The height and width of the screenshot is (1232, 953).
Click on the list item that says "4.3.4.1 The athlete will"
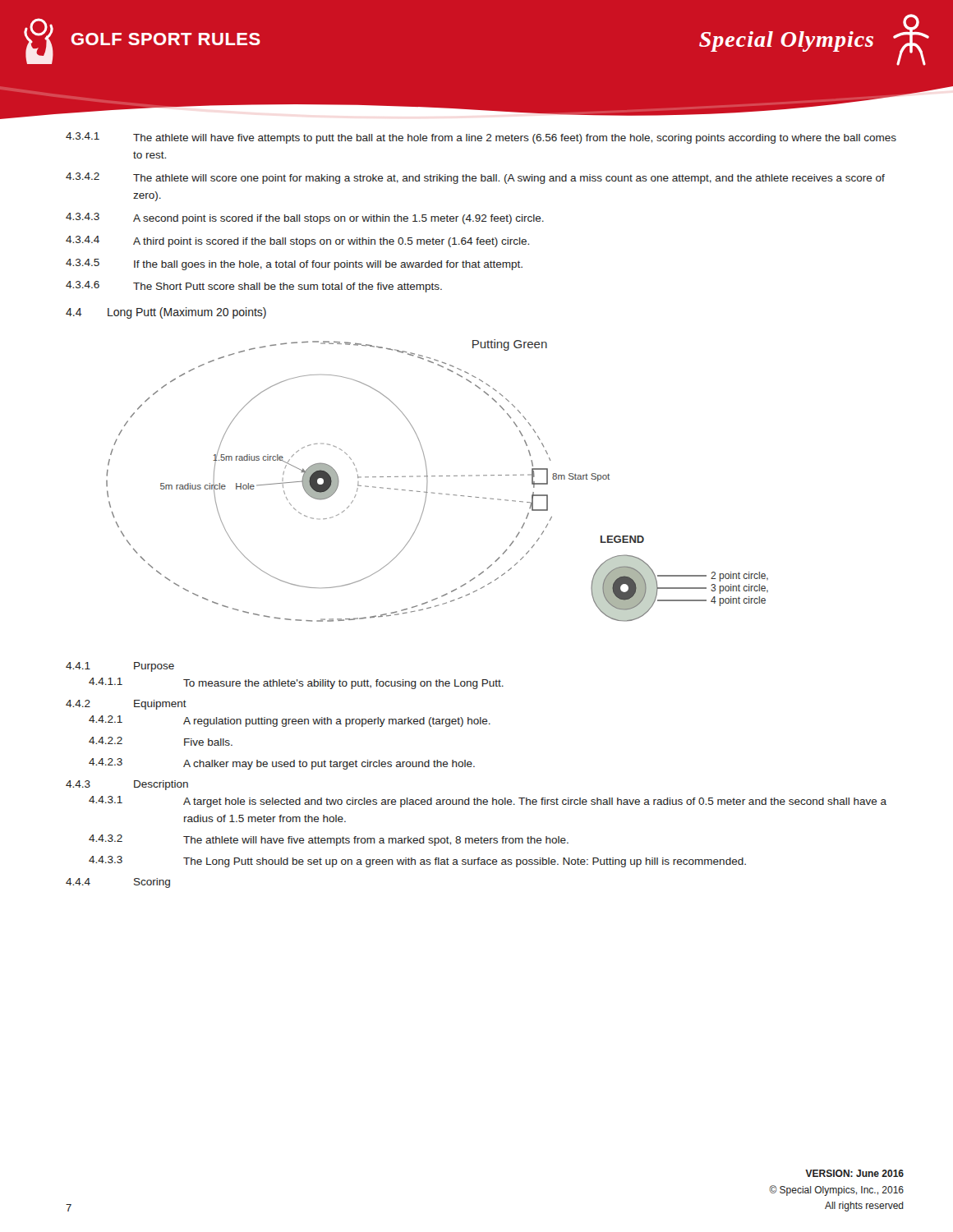(x=485, y=147)
